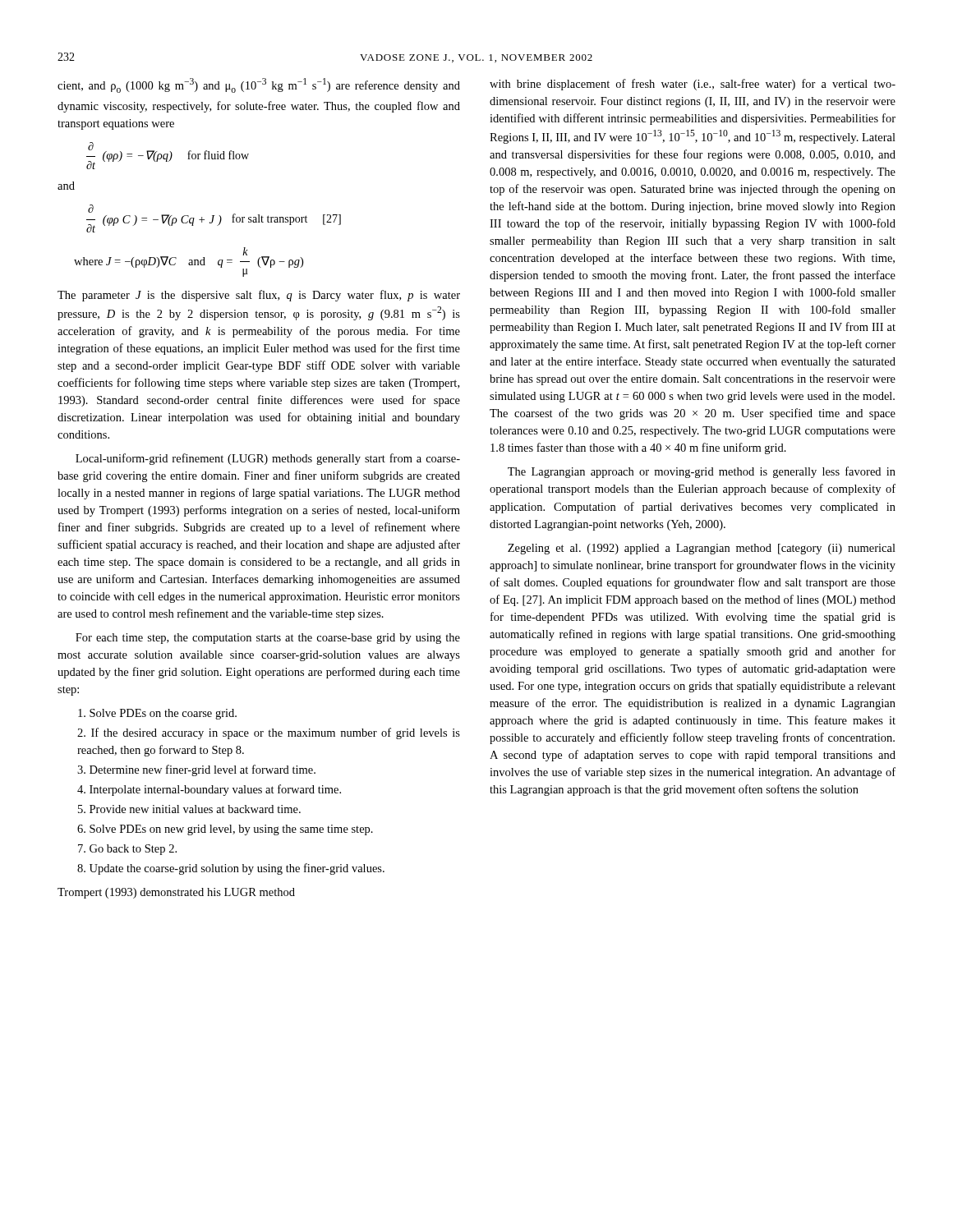Click on the passage starting "cient, and ρo"
Screen dimensions: 1232x953
click(259, 104)
